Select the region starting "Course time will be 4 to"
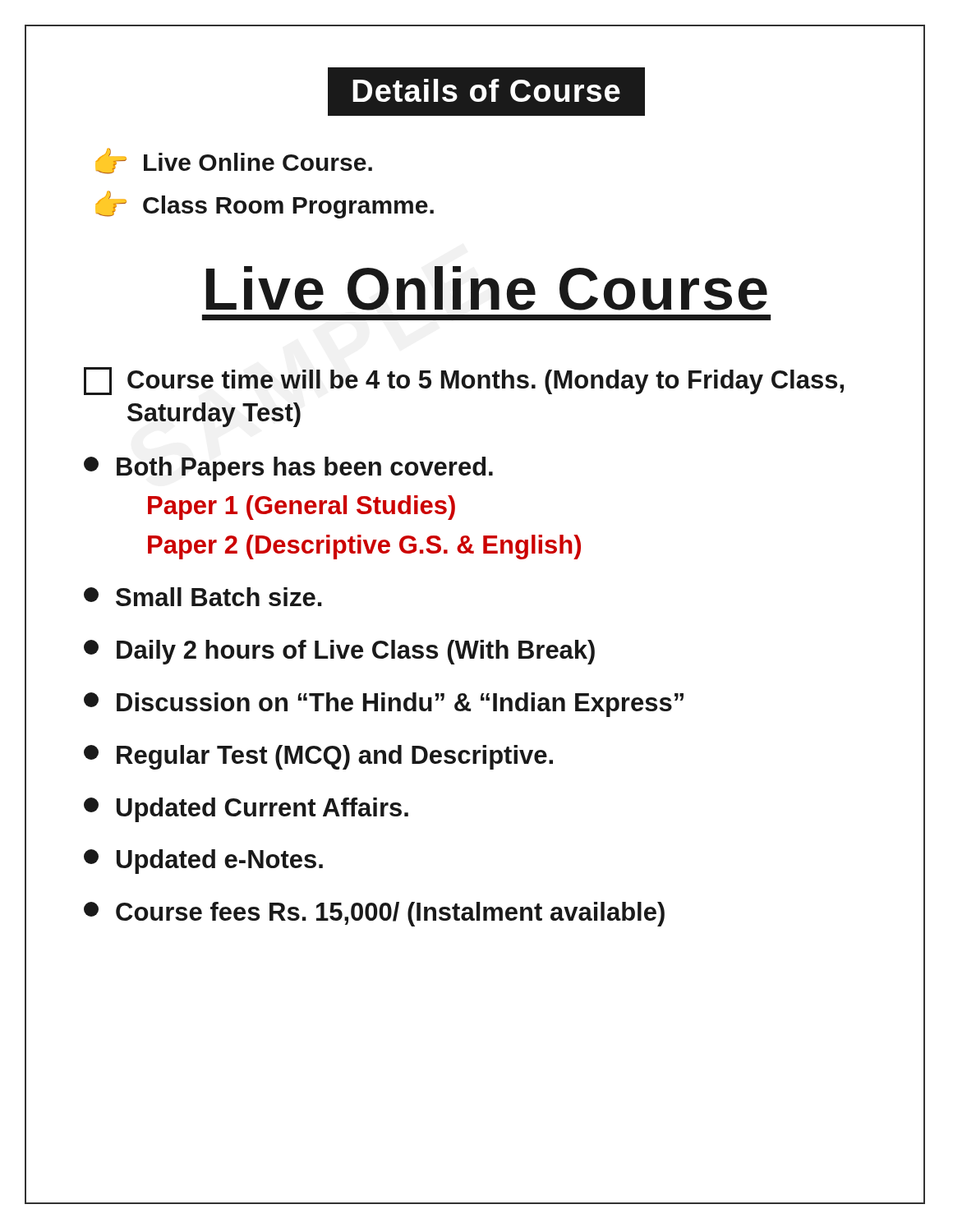This screenshot has height=1232, width=953. [x=490, y=397]
